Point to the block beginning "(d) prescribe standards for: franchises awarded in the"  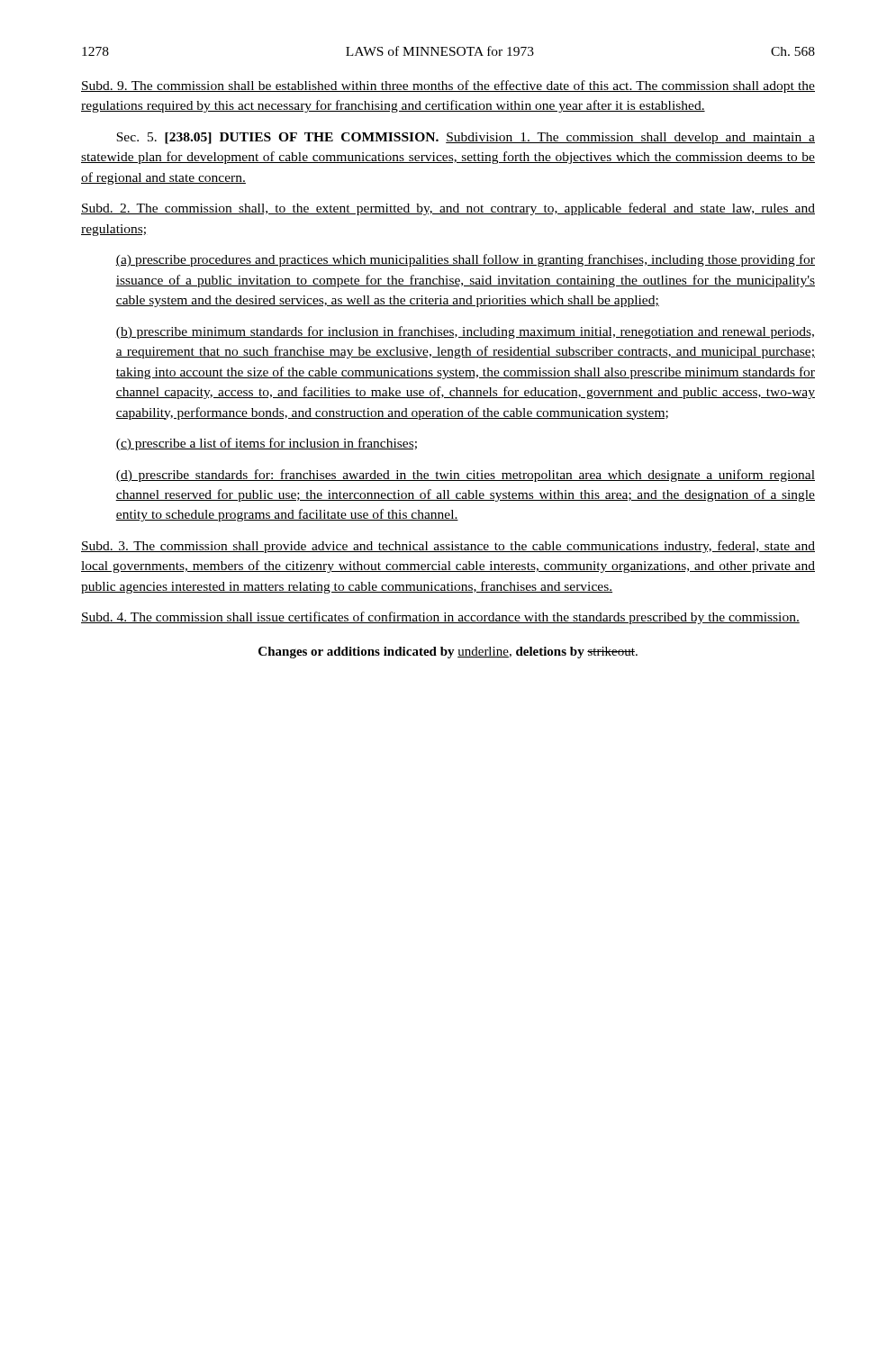click(465, 494)
